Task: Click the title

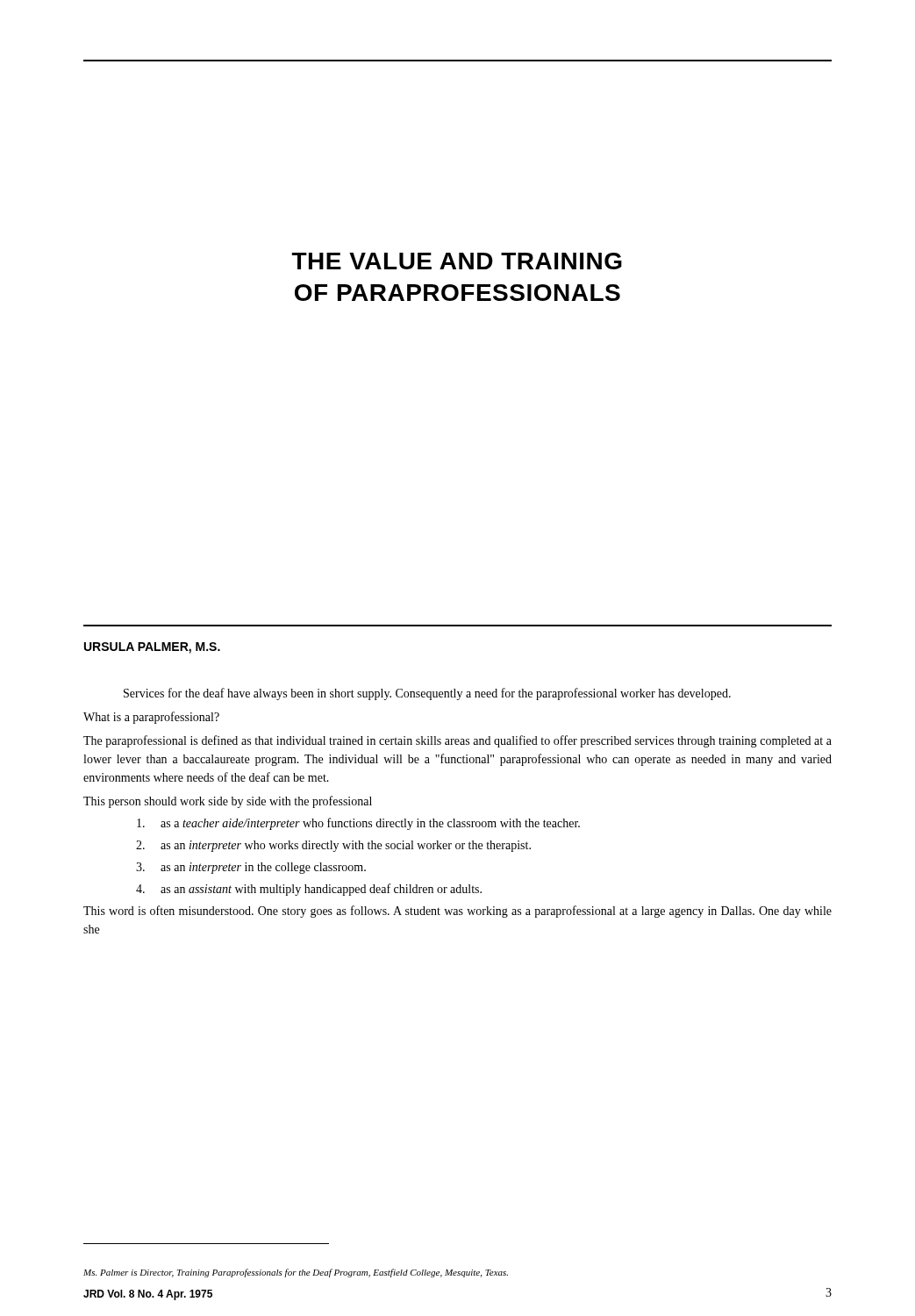Action: (x=458, y=278)
